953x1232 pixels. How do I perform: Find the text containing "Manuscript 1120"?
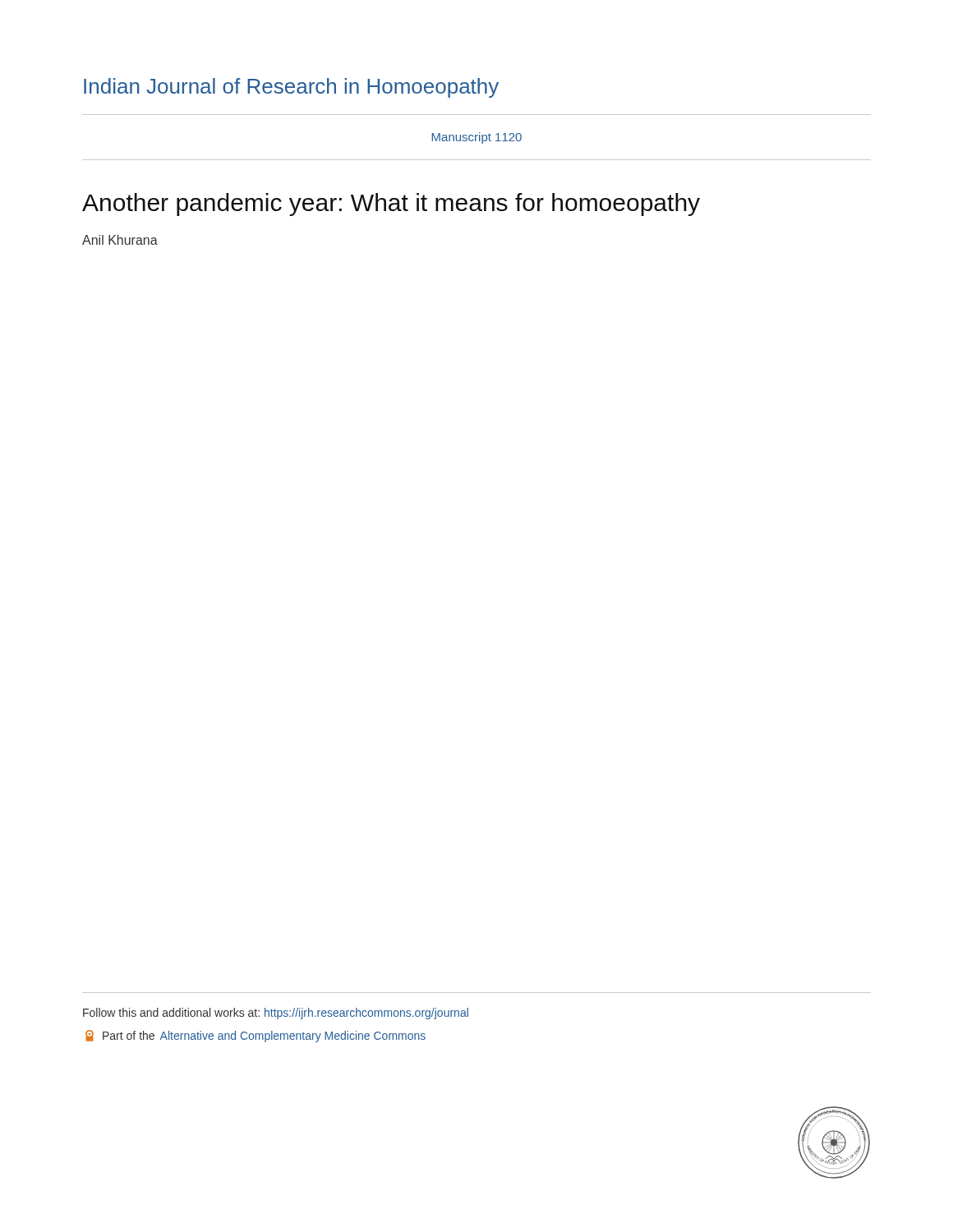point(476,137)
